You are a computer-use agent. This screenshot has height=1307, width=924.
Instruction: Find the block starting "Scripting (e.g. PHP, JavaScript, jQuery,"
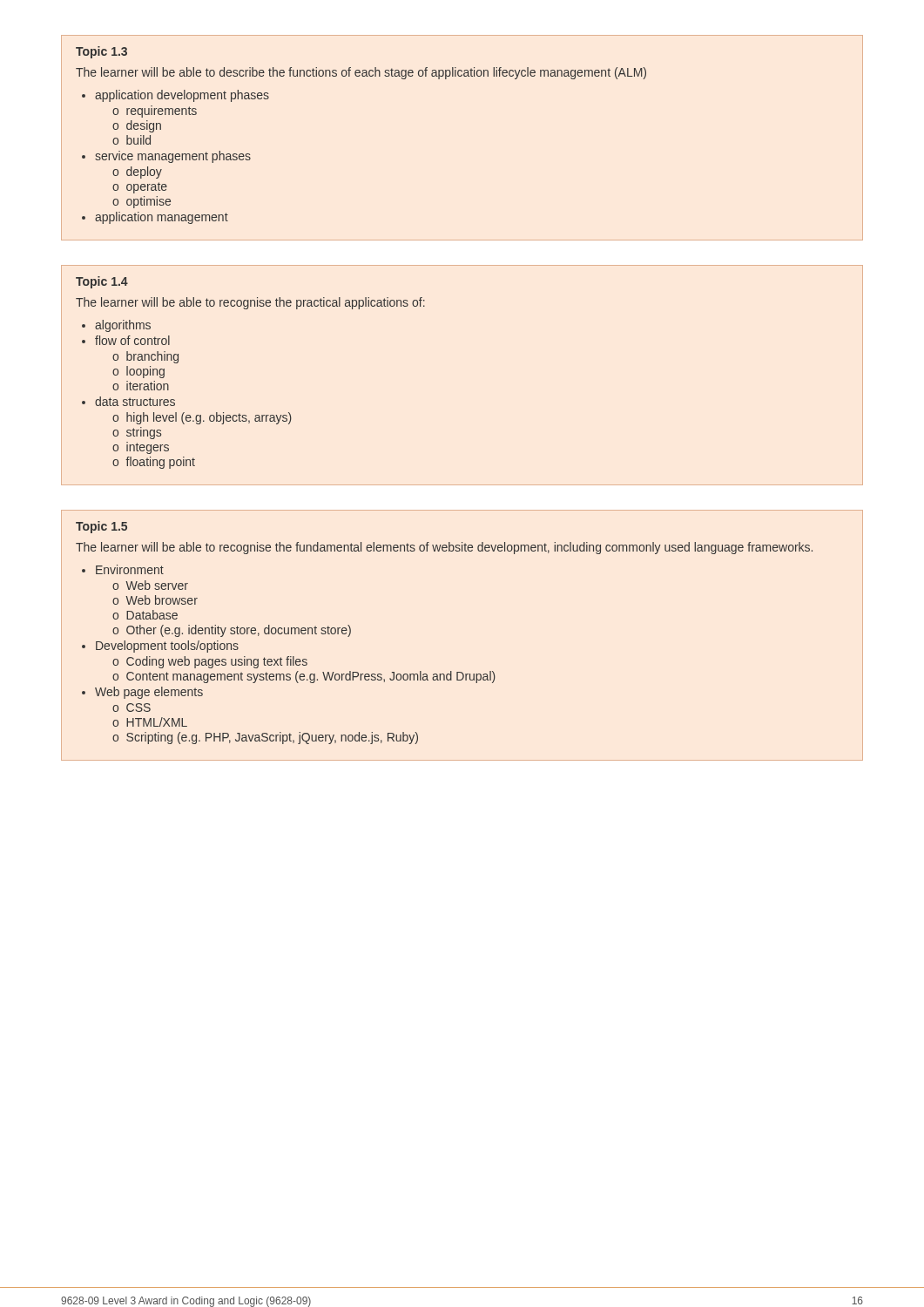pyautogui.click(x=272, y=737)
